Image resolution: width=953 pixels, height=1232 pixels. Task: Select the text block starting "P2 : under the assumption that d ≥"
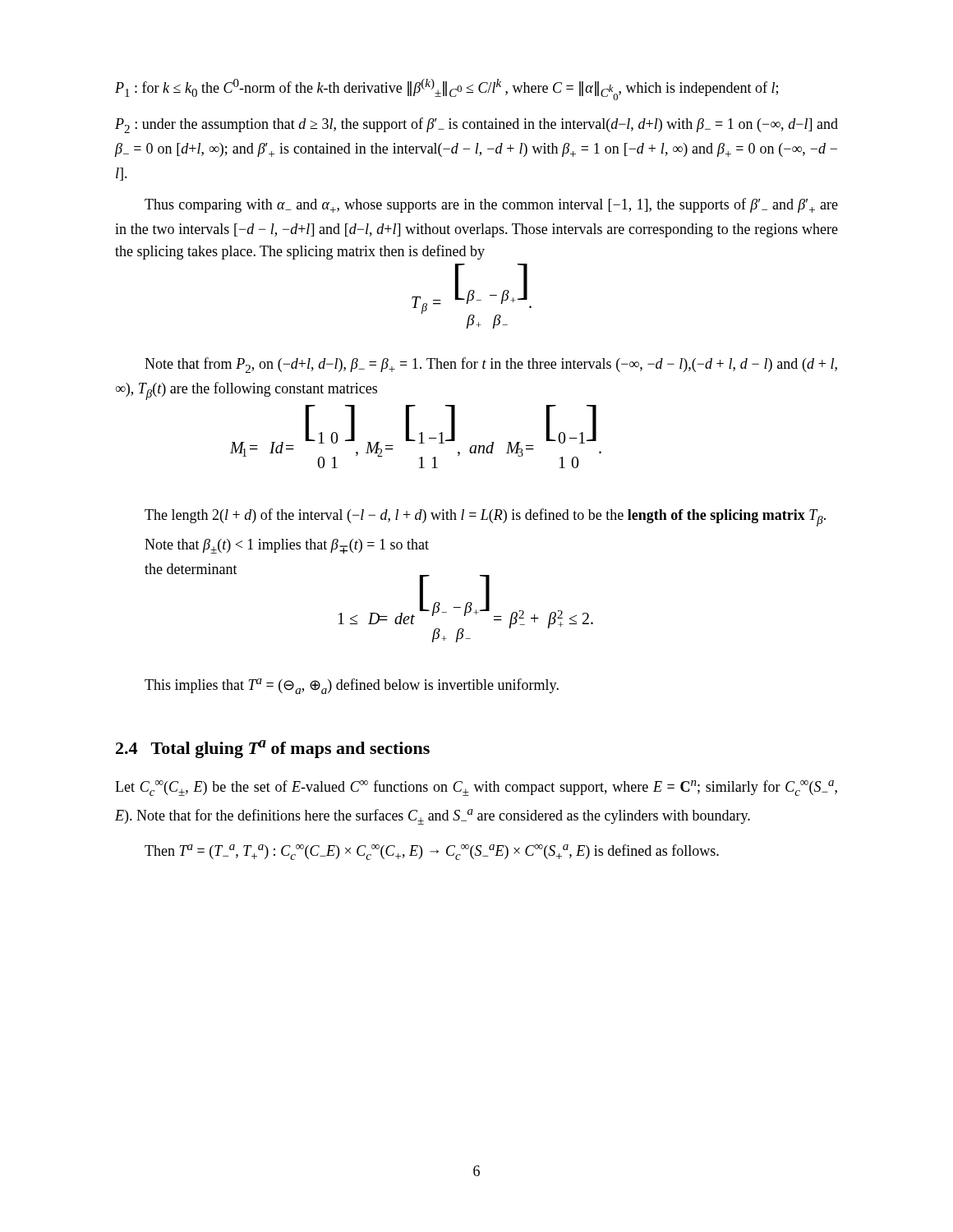click(476, 149)
